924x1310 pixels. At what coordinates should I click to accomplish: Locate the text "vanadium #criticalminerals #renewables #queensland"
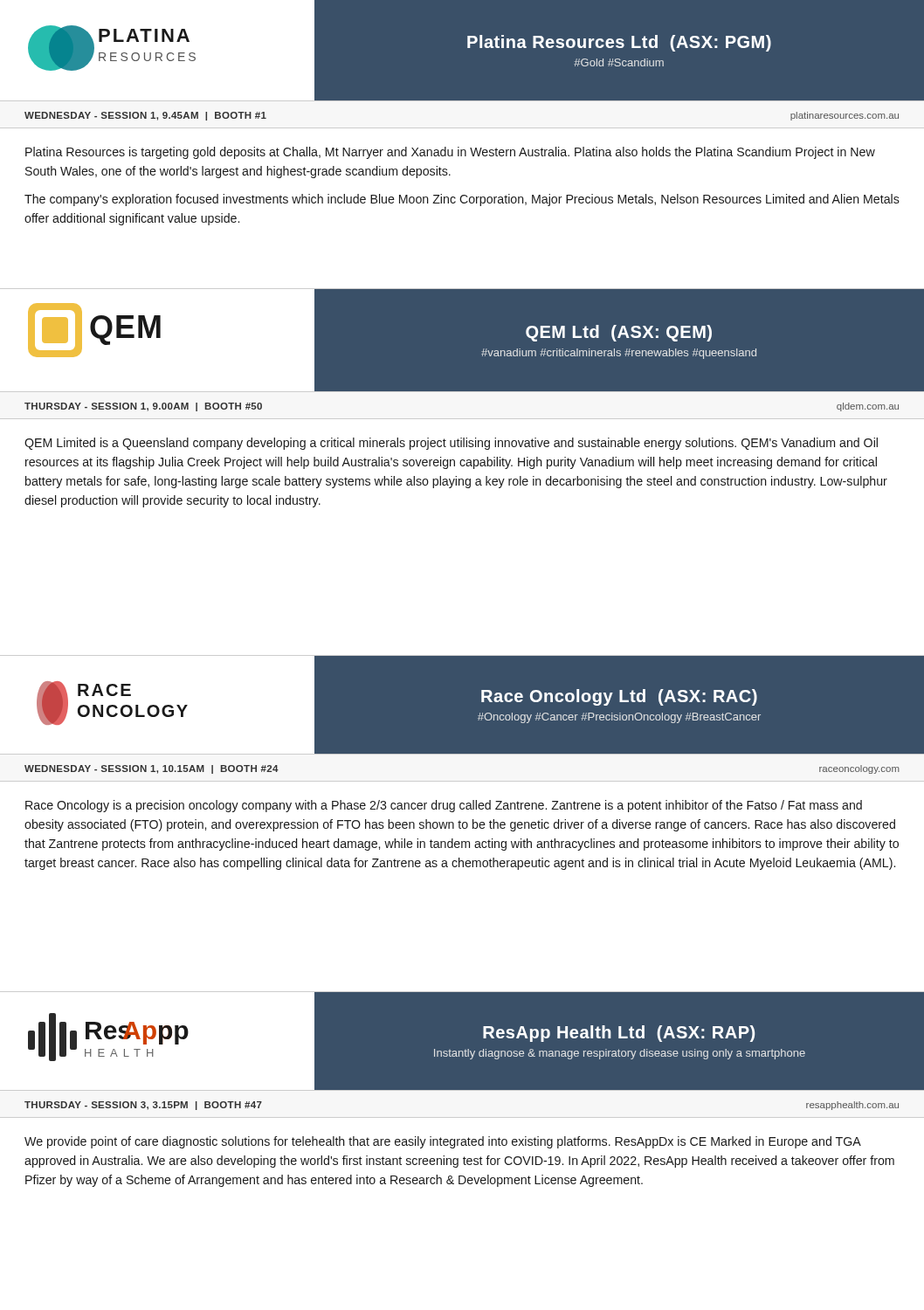[619, 352]
